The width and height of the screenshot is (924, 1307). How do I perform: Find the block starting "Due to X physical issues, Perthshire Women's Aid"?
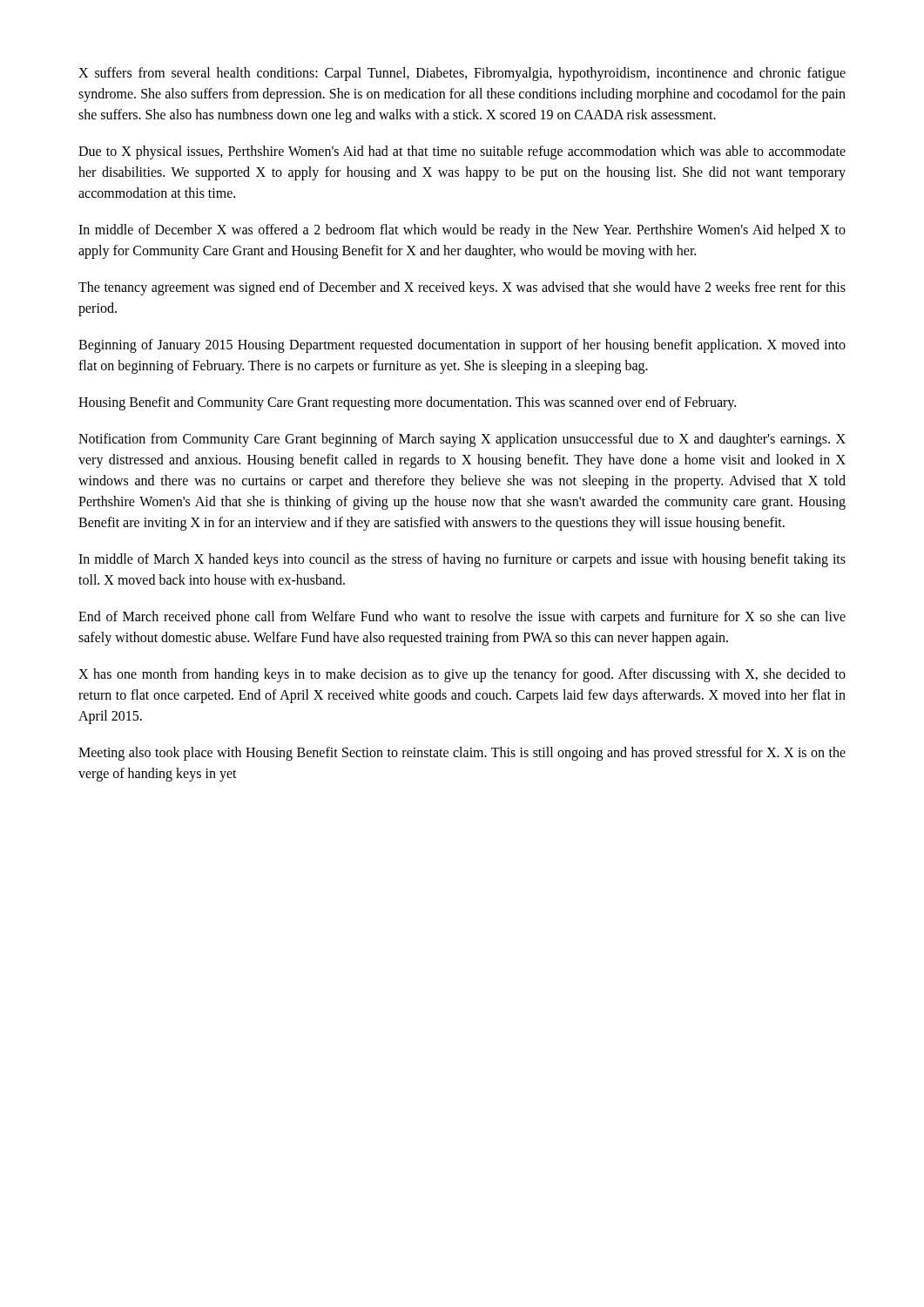click(462, 172)
